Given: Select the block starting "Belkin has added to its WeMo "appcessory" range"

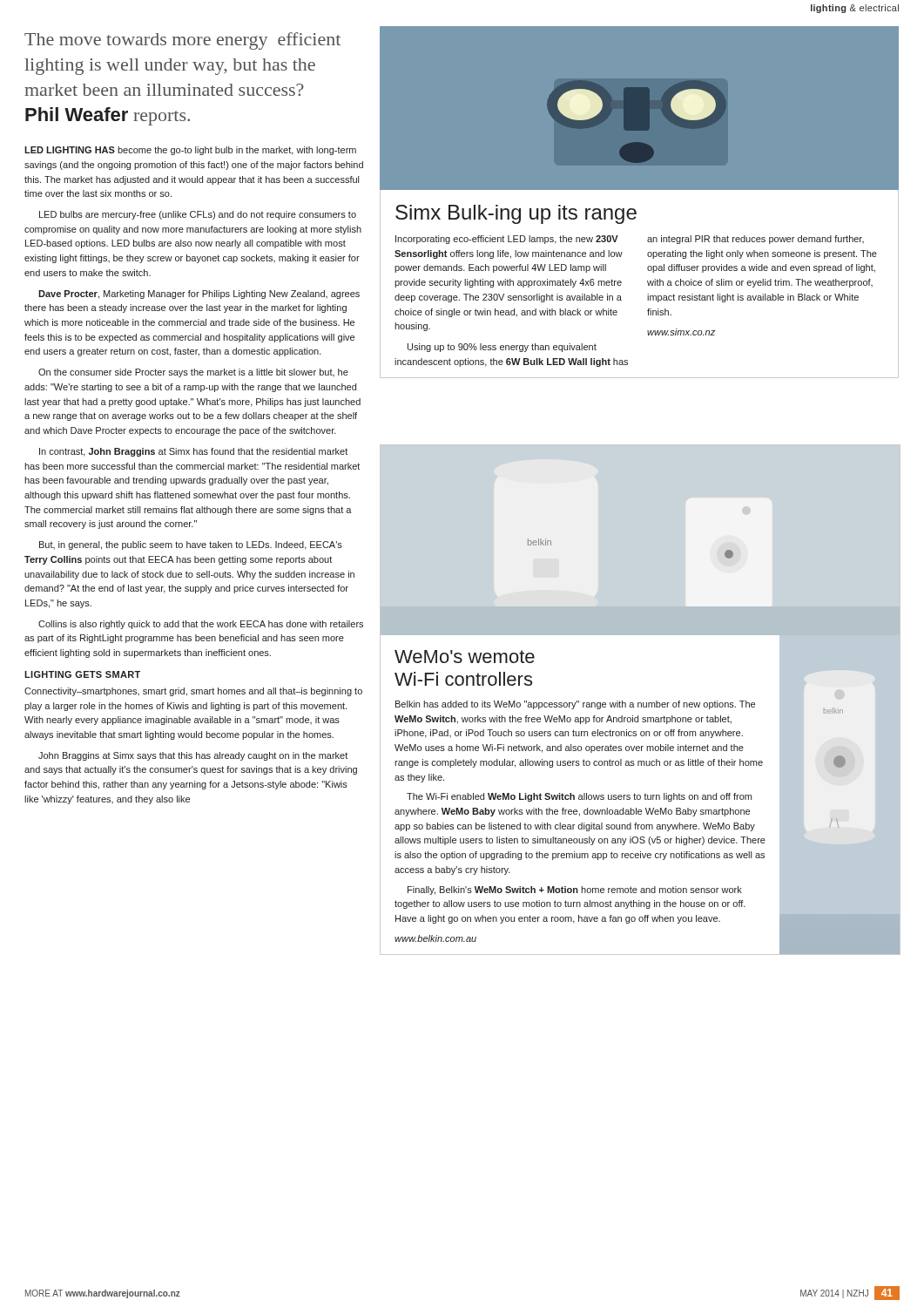Looking at the screenshot, I should tap(581, 821).
